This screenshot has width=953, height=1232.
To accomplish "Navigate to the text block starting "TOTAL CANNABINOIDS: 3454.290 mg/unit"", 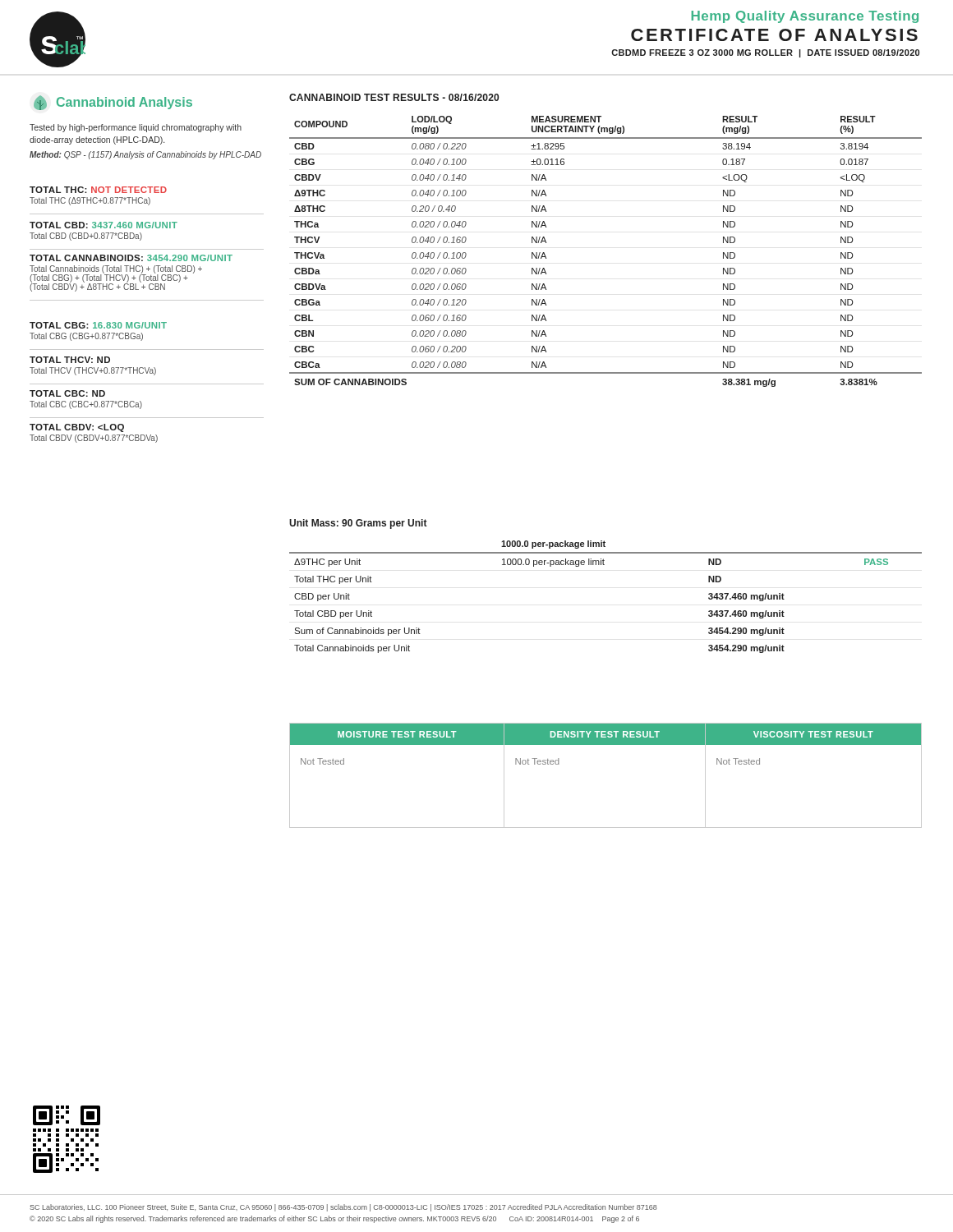I will [147, 272].
